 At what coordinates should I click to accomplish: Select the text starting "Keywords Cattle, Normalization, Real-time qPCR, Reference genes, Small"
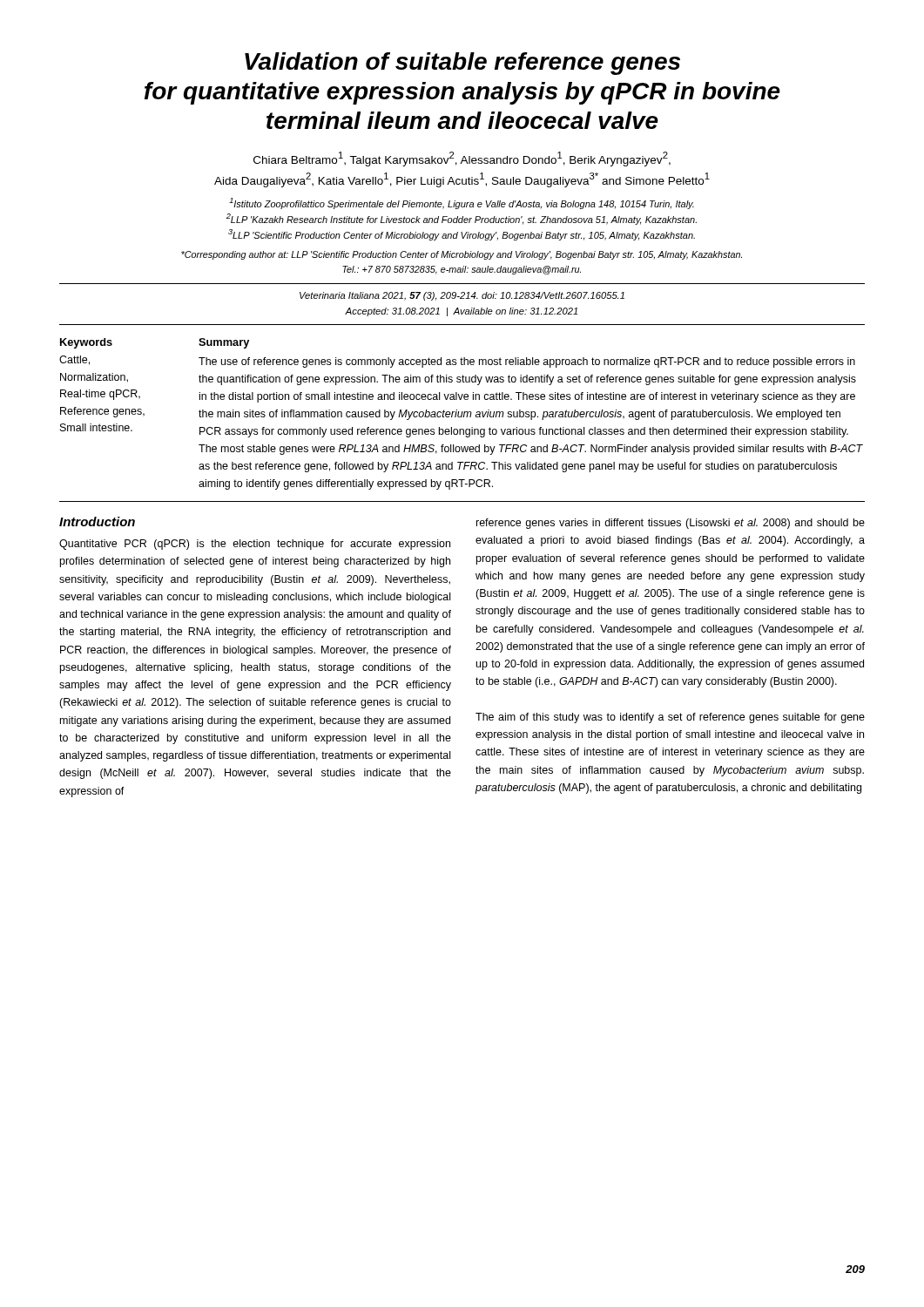(129, 384)
